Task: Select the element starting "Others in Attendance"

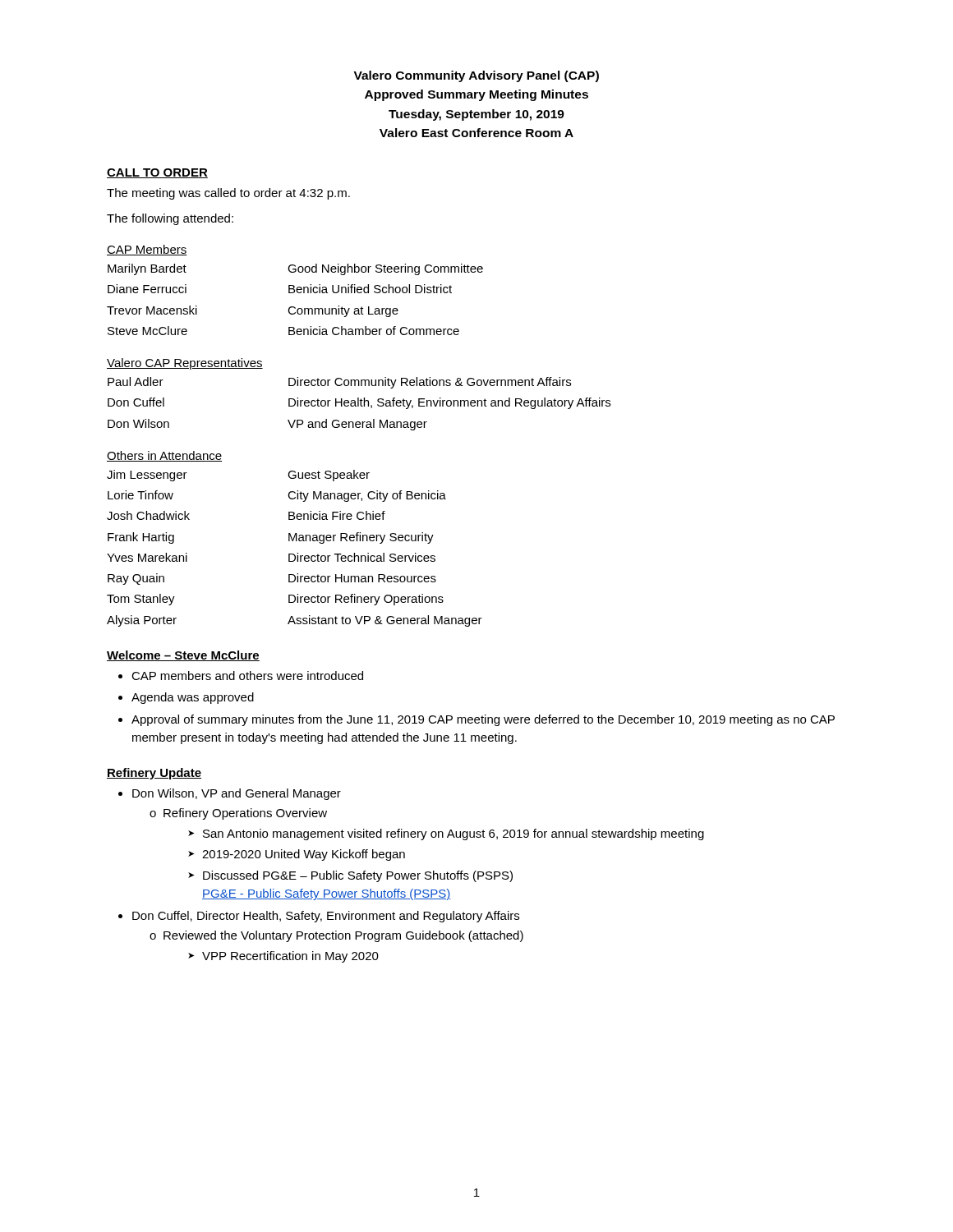Action: point(164,456)
